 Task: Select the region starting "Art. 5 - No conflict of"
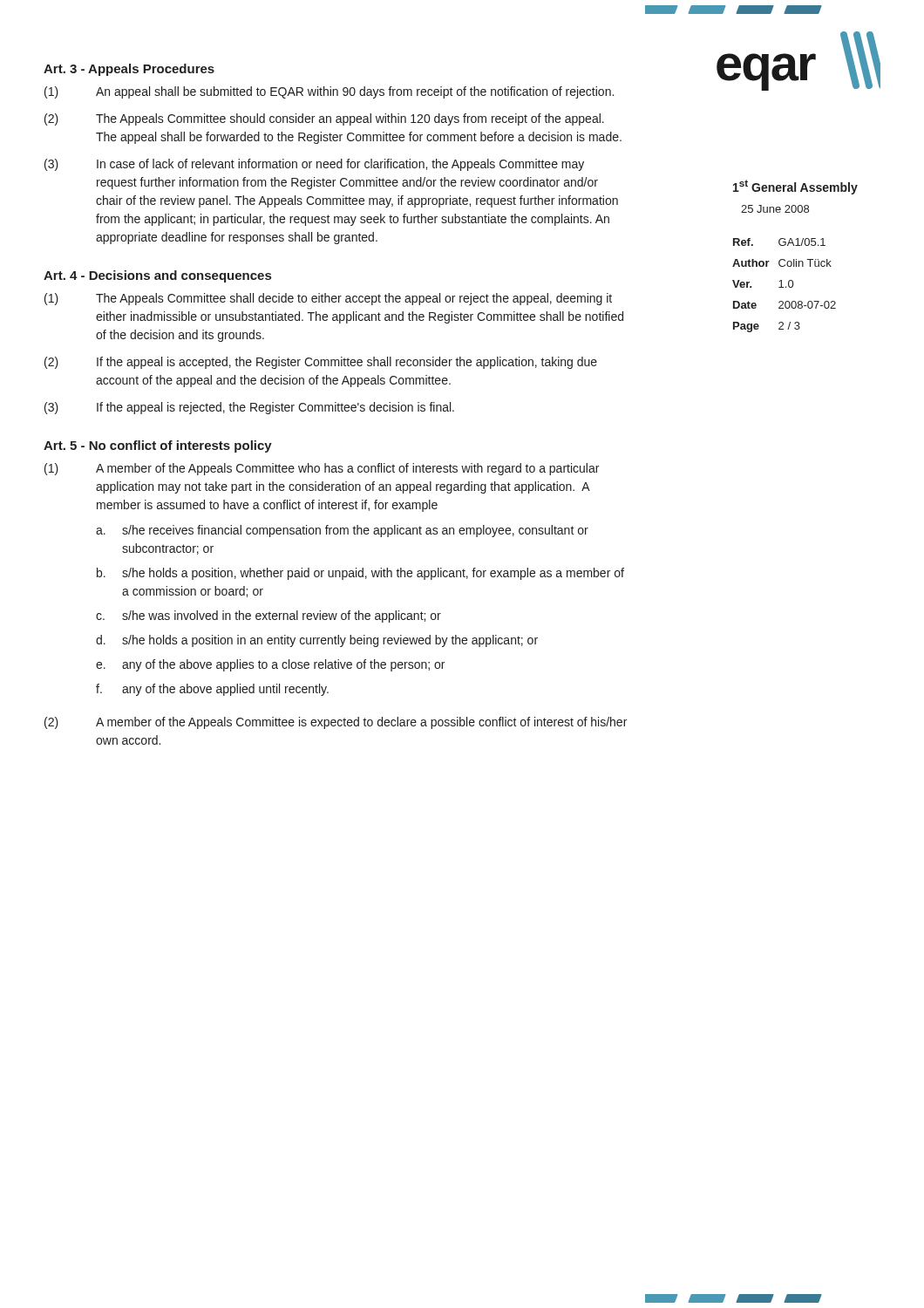coord(158,445)
